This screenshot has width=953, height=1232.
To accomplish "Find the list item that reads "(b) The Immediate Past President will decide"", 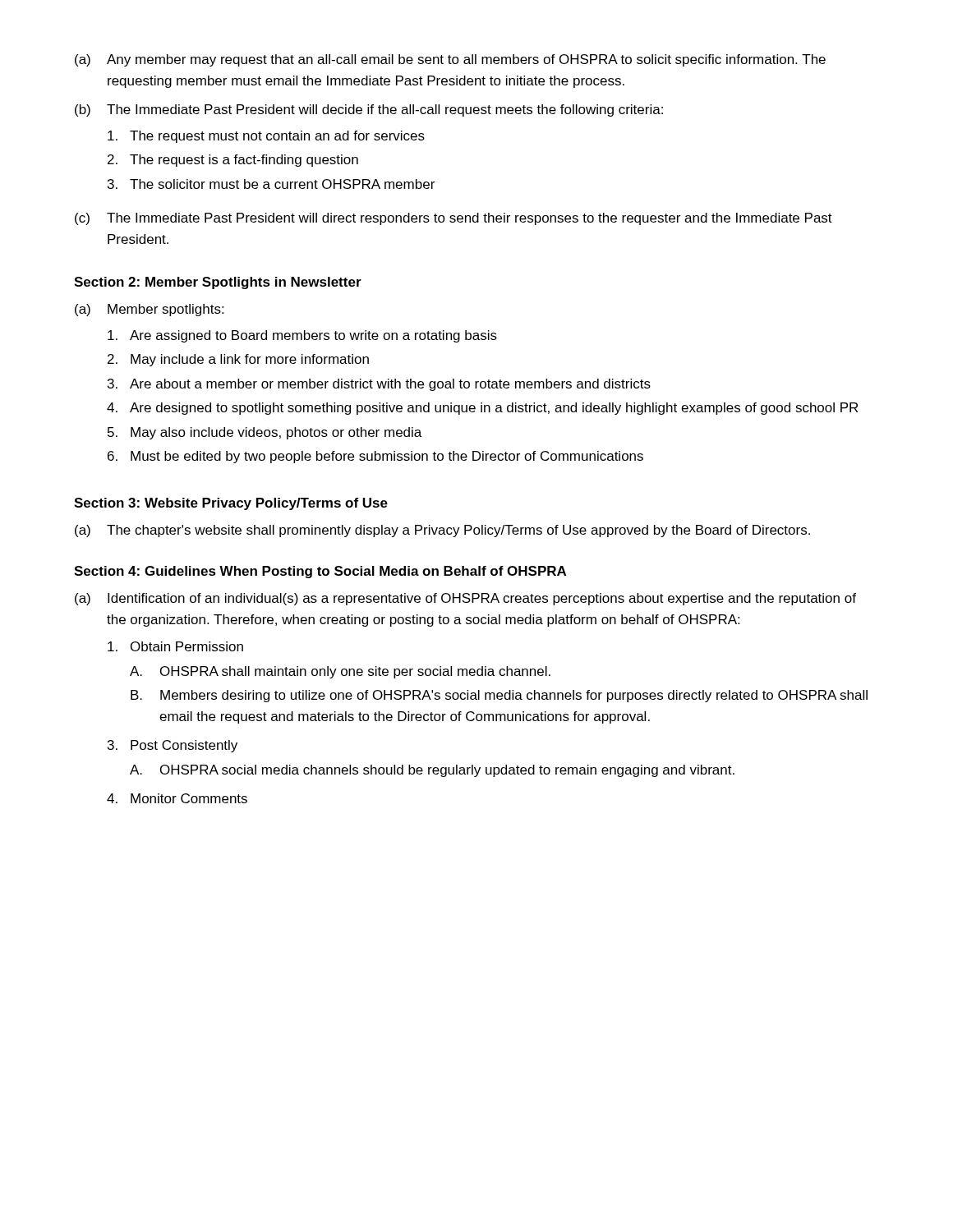I will click(369, 110).
